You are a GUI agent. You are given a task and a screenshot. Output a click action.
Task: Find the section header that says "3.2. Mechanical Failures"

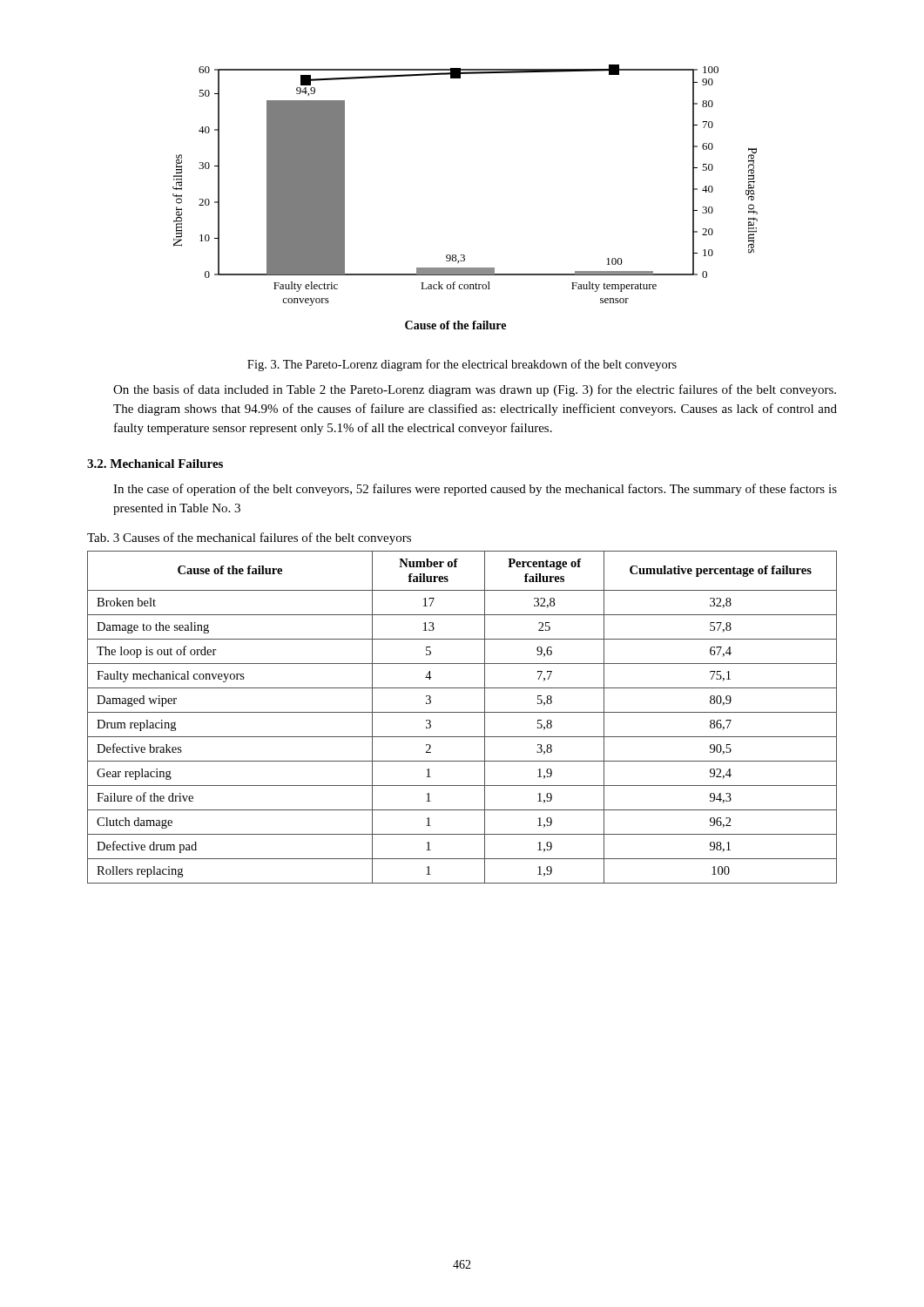[155, 464]
